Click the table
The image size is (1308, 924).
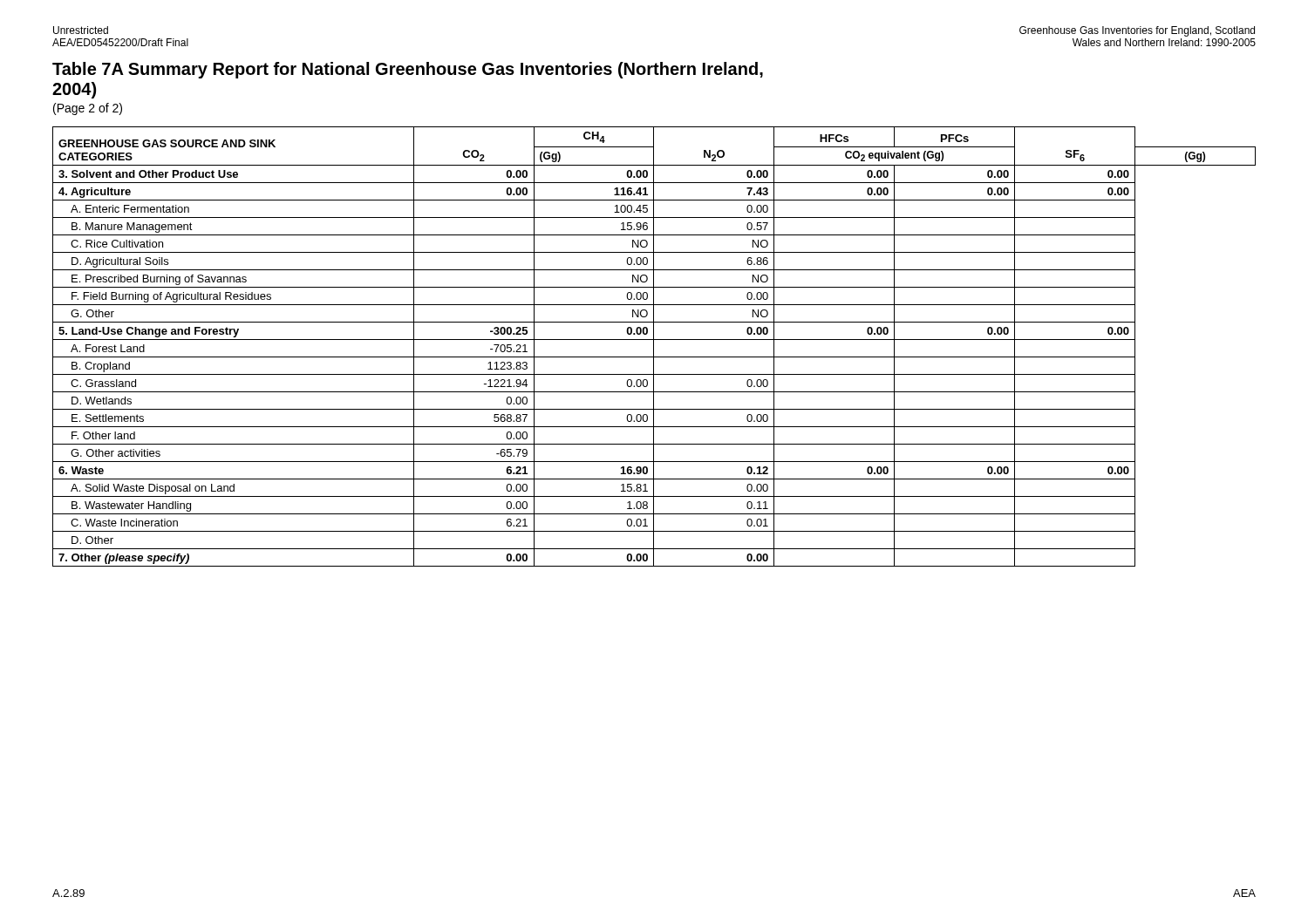(x=654, y=346)
